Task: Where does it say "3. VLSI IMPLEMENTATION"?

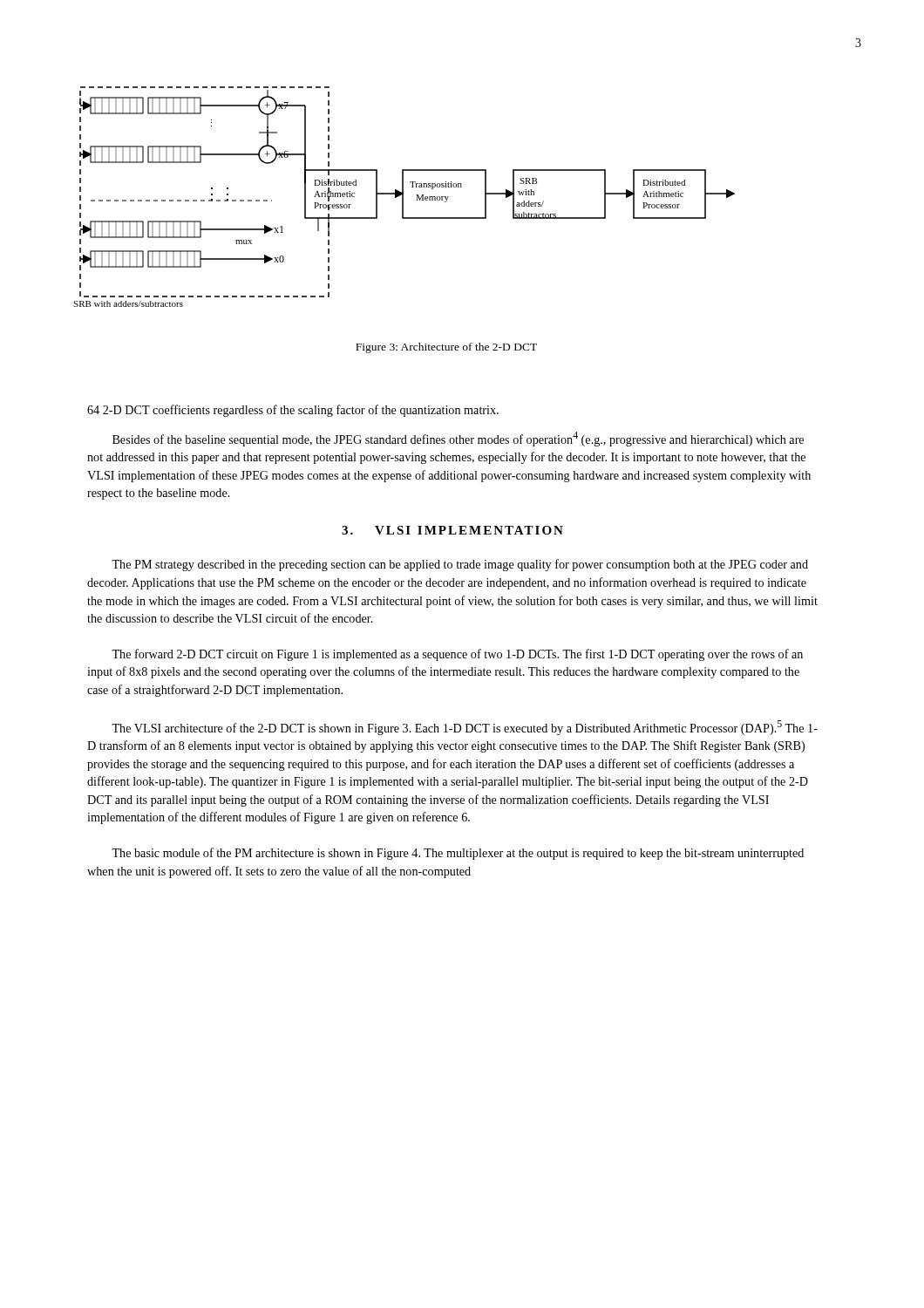Action: coord(453,530)
